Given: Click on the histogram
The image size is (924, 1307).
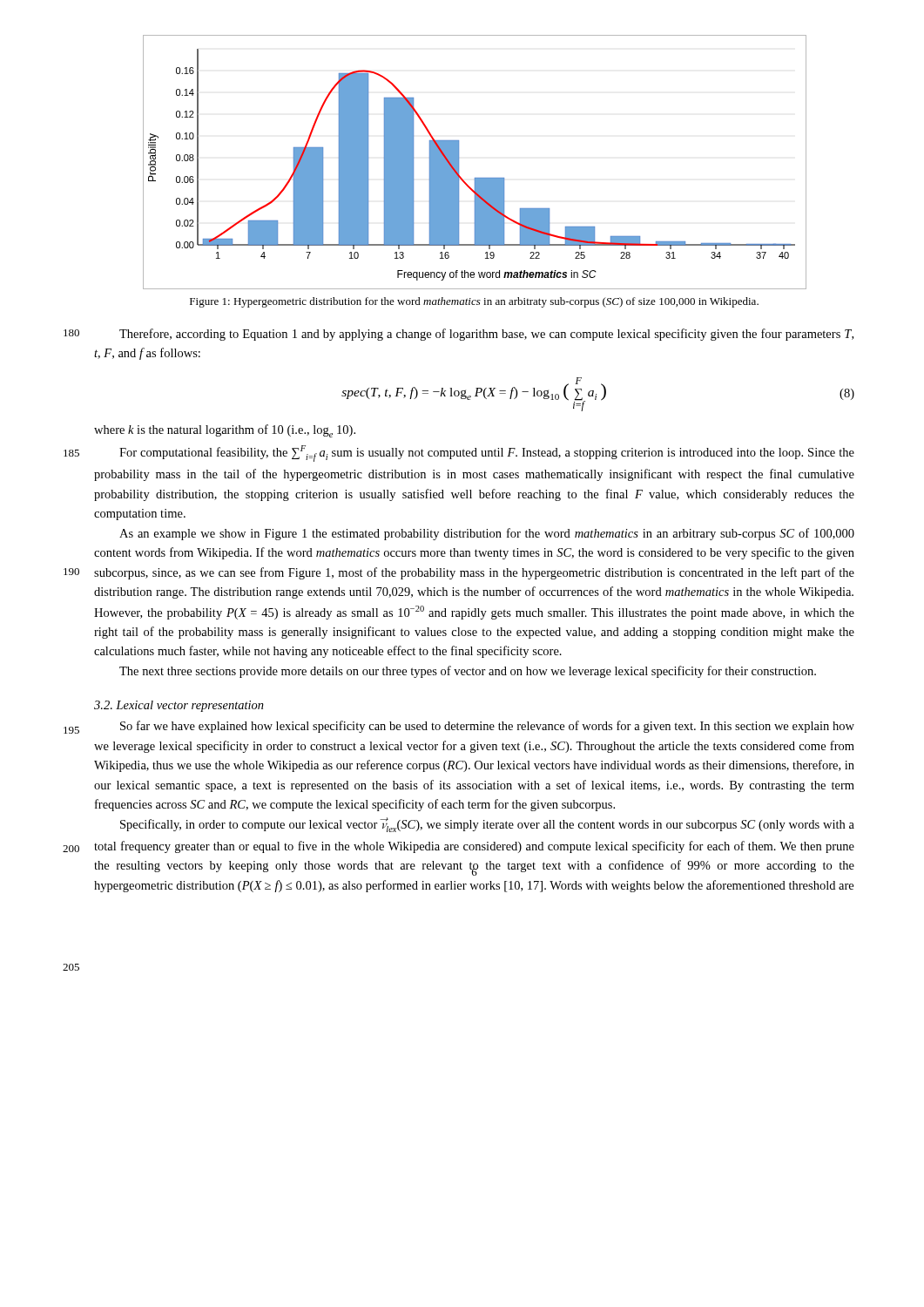Looking at the screenshot, I should click(x=474, y=162).
